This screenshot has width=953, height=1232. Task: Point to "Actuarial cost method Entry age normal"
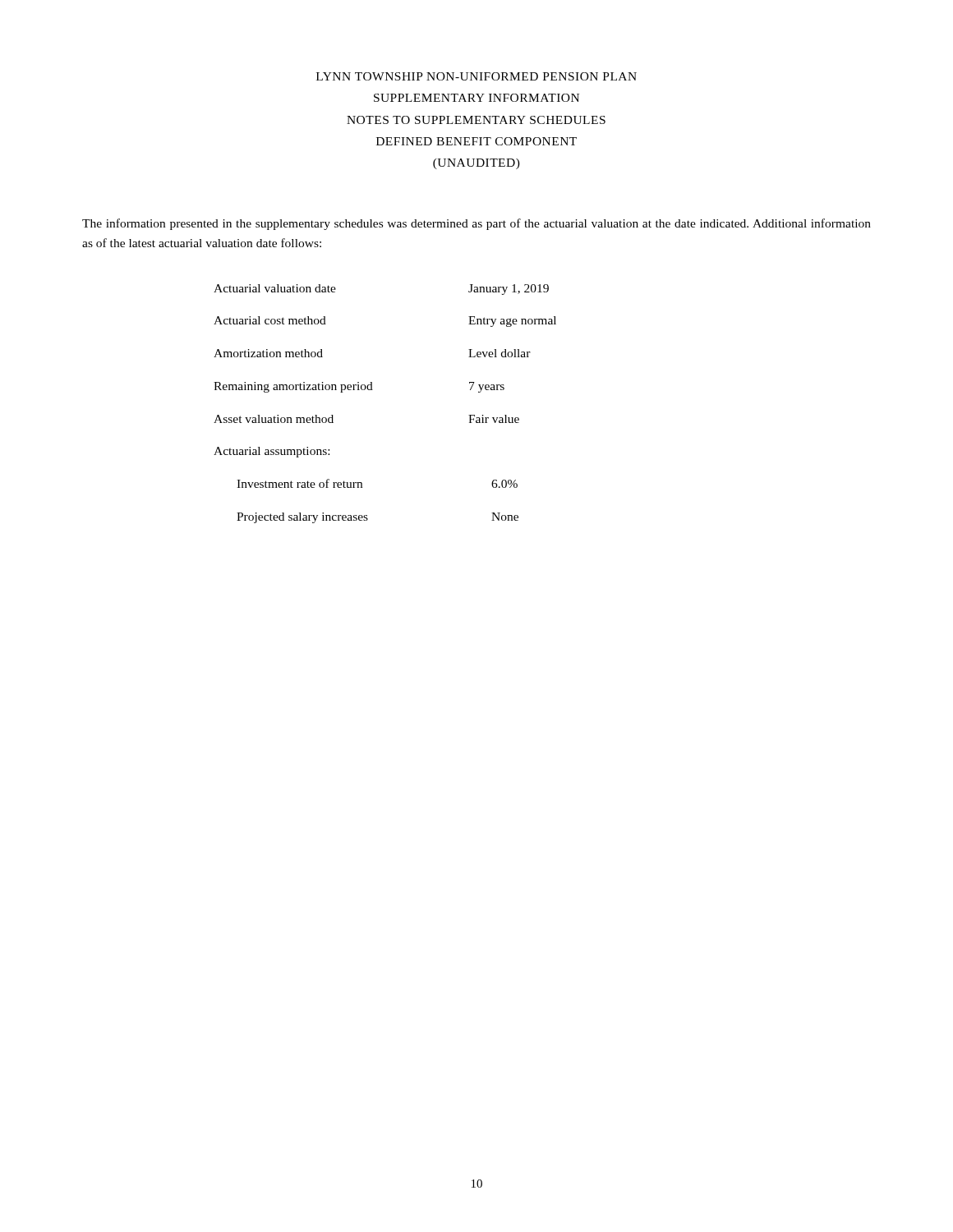click(x=542, y=321)
